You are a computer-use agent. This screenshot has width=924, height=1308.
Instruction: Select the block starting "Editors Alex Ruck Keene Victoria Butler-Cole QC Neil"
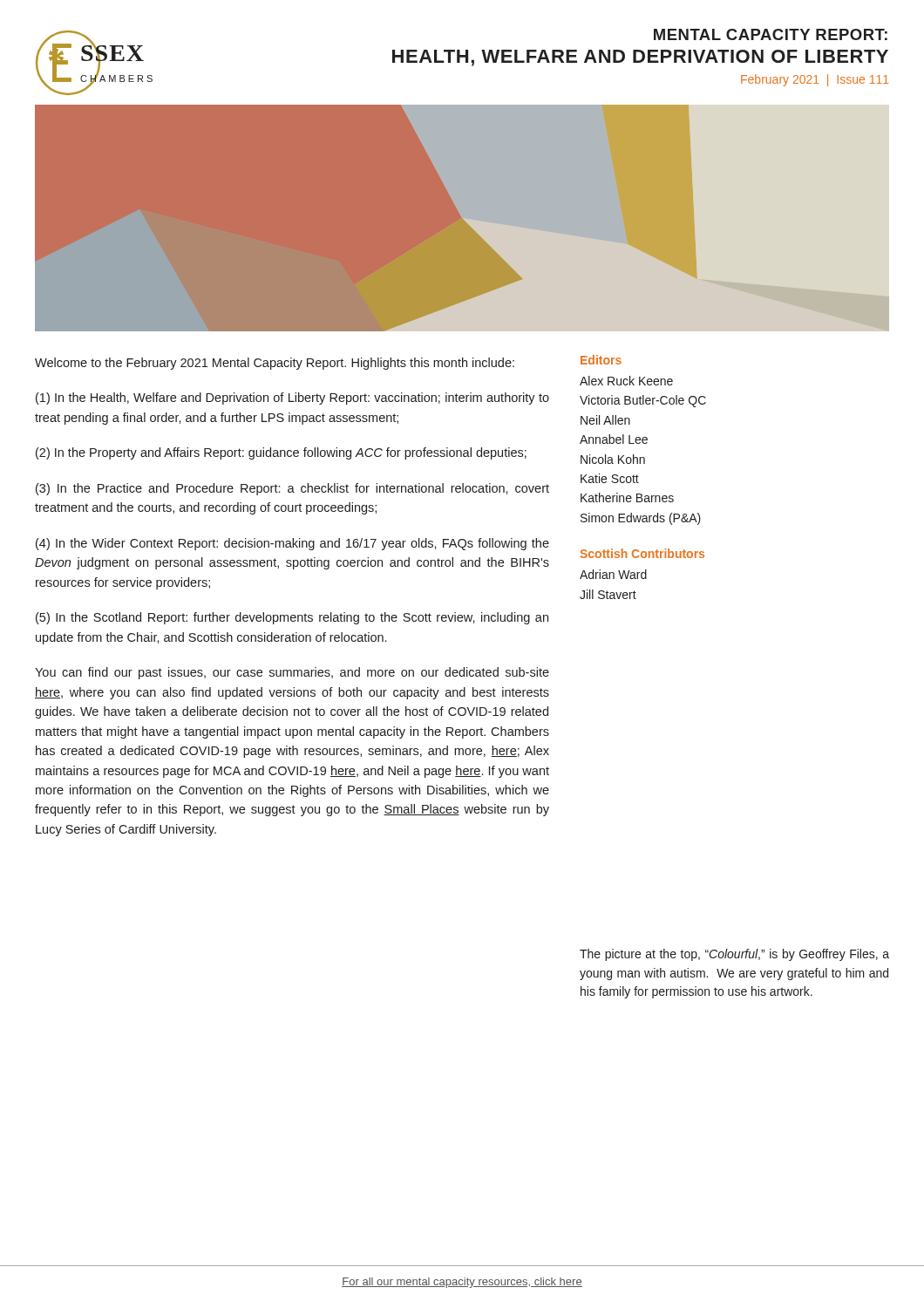click(x=601, y=360)
